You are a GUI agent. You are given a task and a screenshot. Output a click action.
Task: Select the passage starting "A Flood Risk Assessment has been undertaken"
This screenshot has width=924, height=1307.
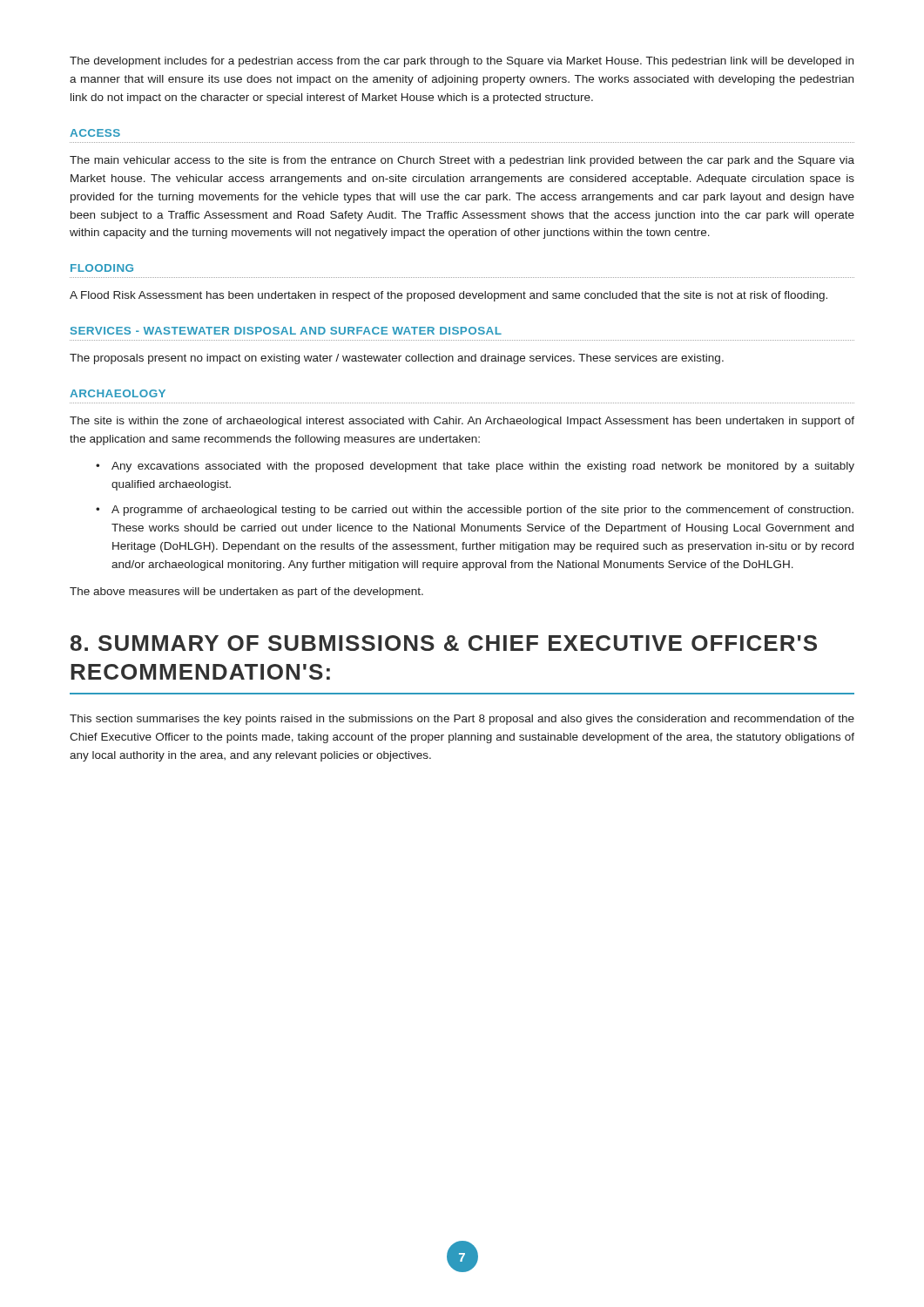tap(449, 295)
